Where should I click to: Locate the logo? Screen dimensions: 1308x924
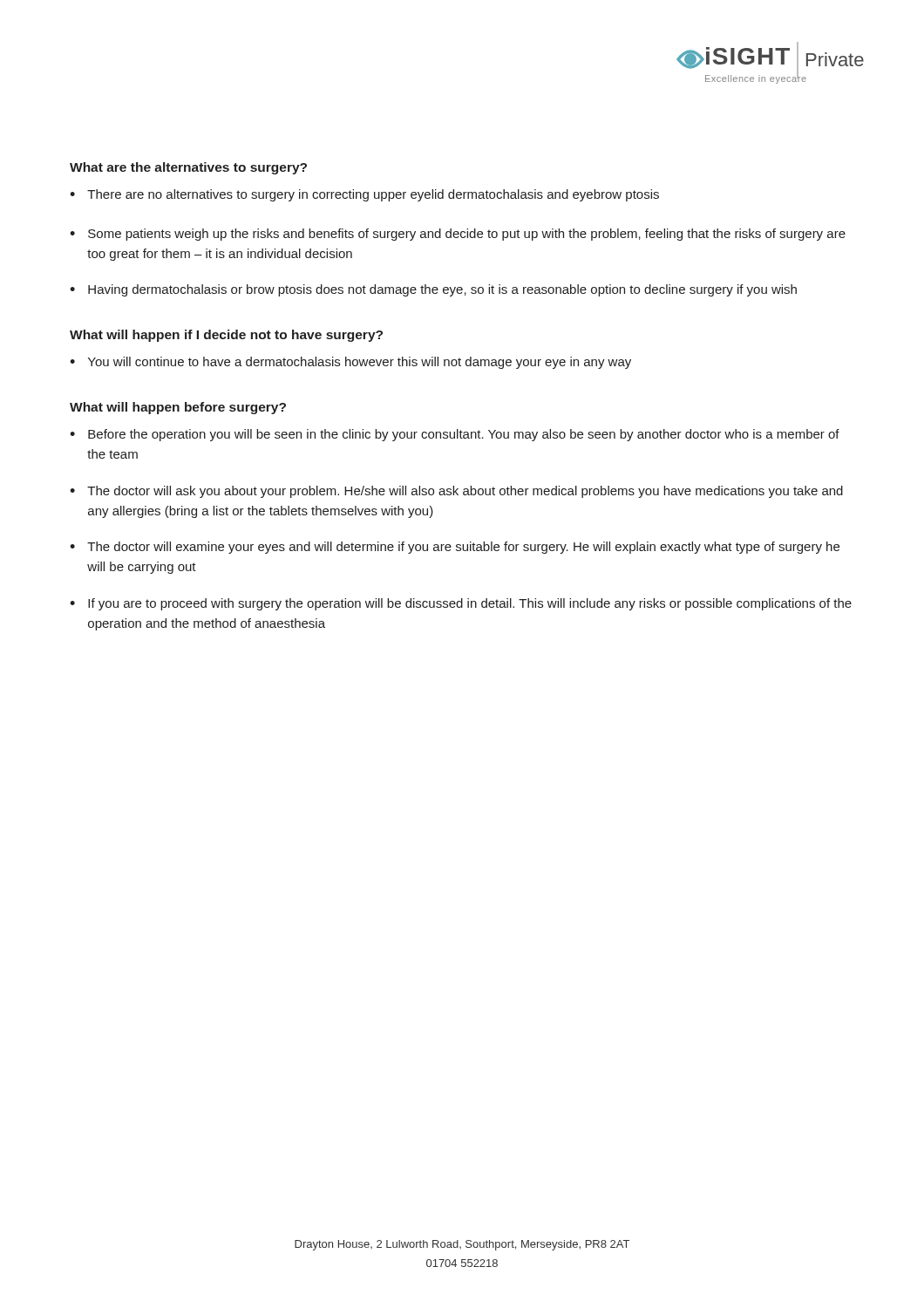click(758, 63)
